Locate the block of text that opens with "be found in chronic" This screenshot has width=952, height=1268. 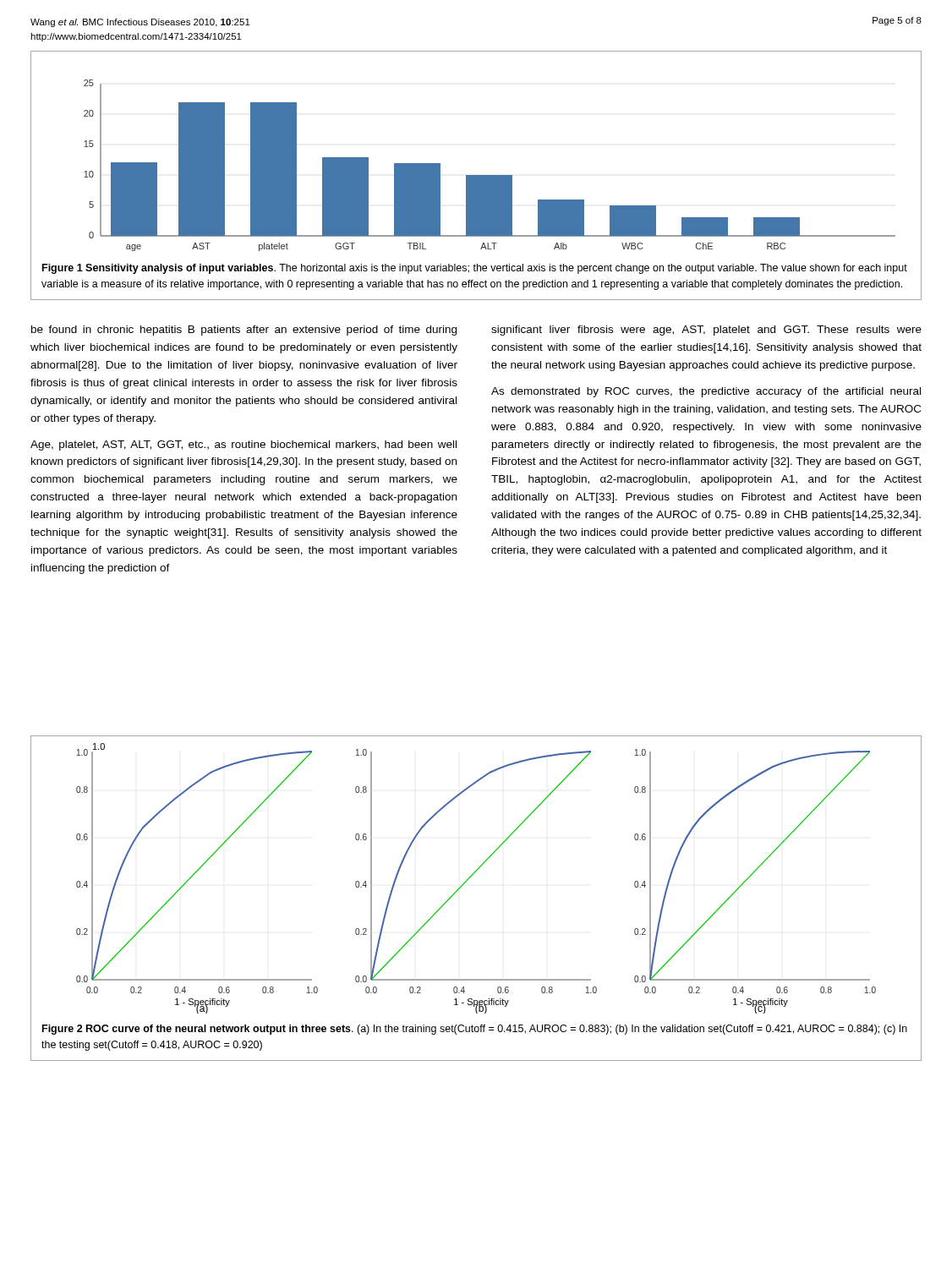244,449
